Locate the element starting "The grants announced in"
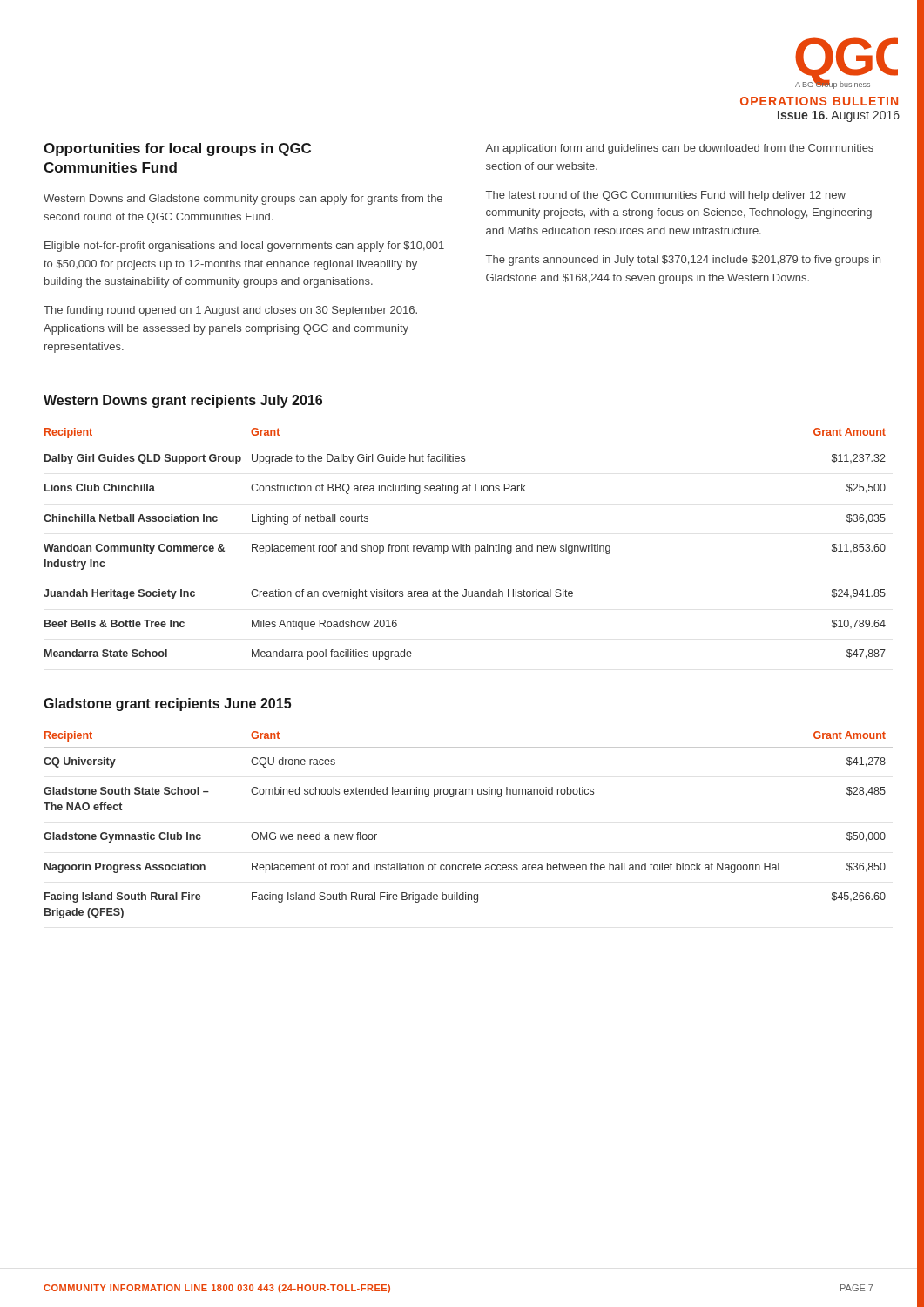This screenshot has height=1307, width=924. (x=683, y=268)
